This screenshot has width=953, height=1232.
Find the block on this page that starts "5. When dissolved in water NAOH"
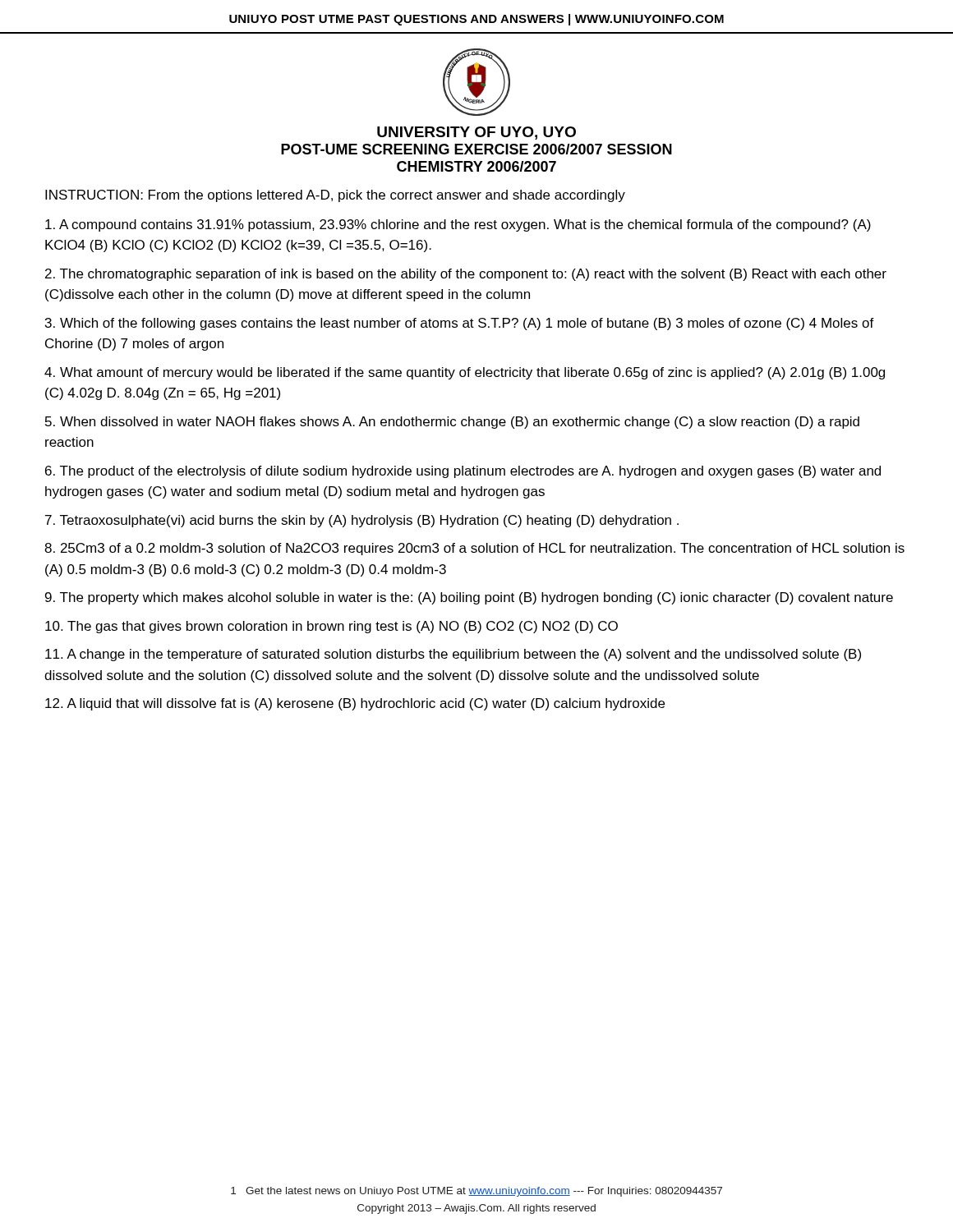point(452,432)
